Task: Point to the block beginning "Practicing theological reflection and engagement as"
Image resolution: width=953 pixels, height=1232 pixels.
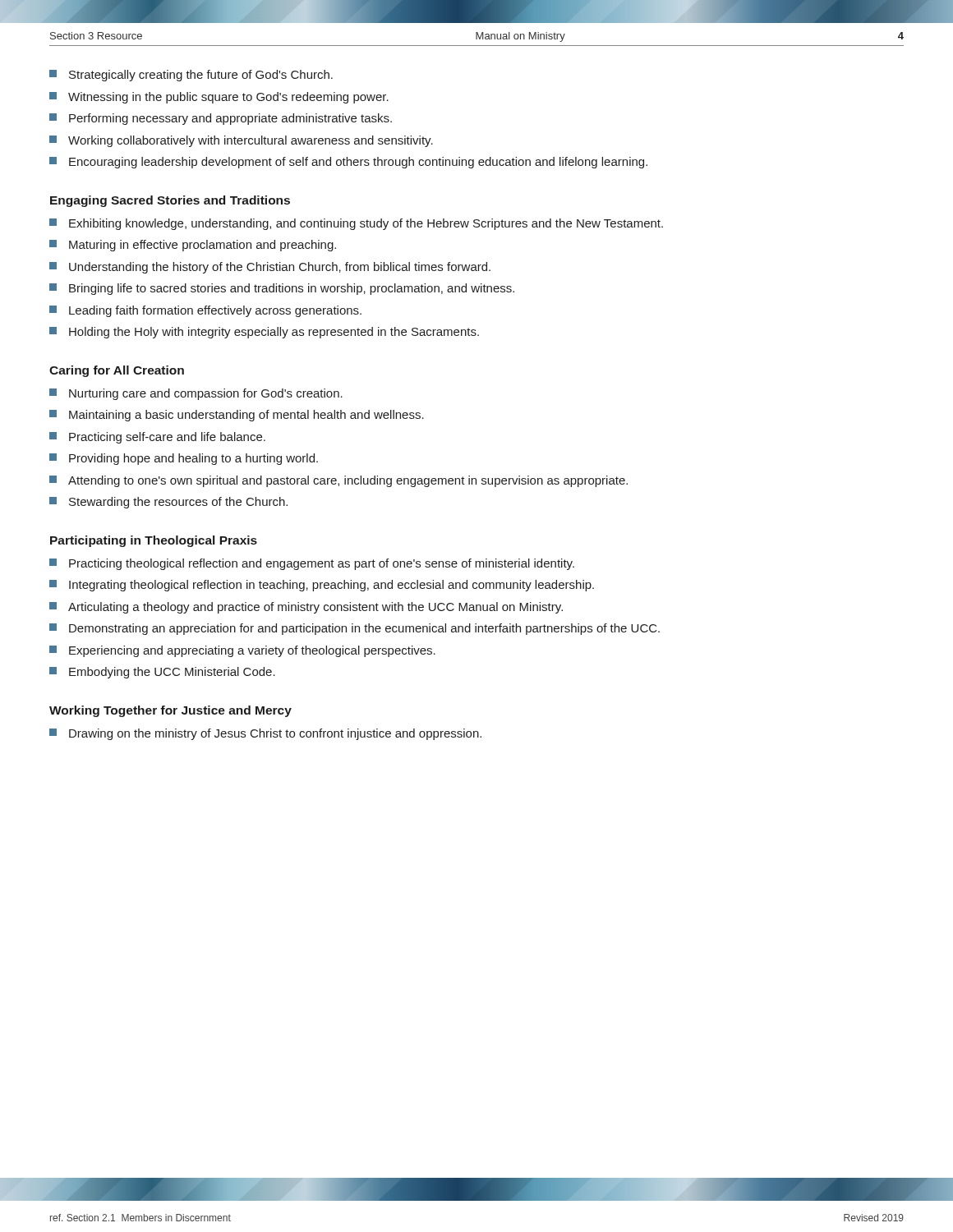Action: point(476,563)
